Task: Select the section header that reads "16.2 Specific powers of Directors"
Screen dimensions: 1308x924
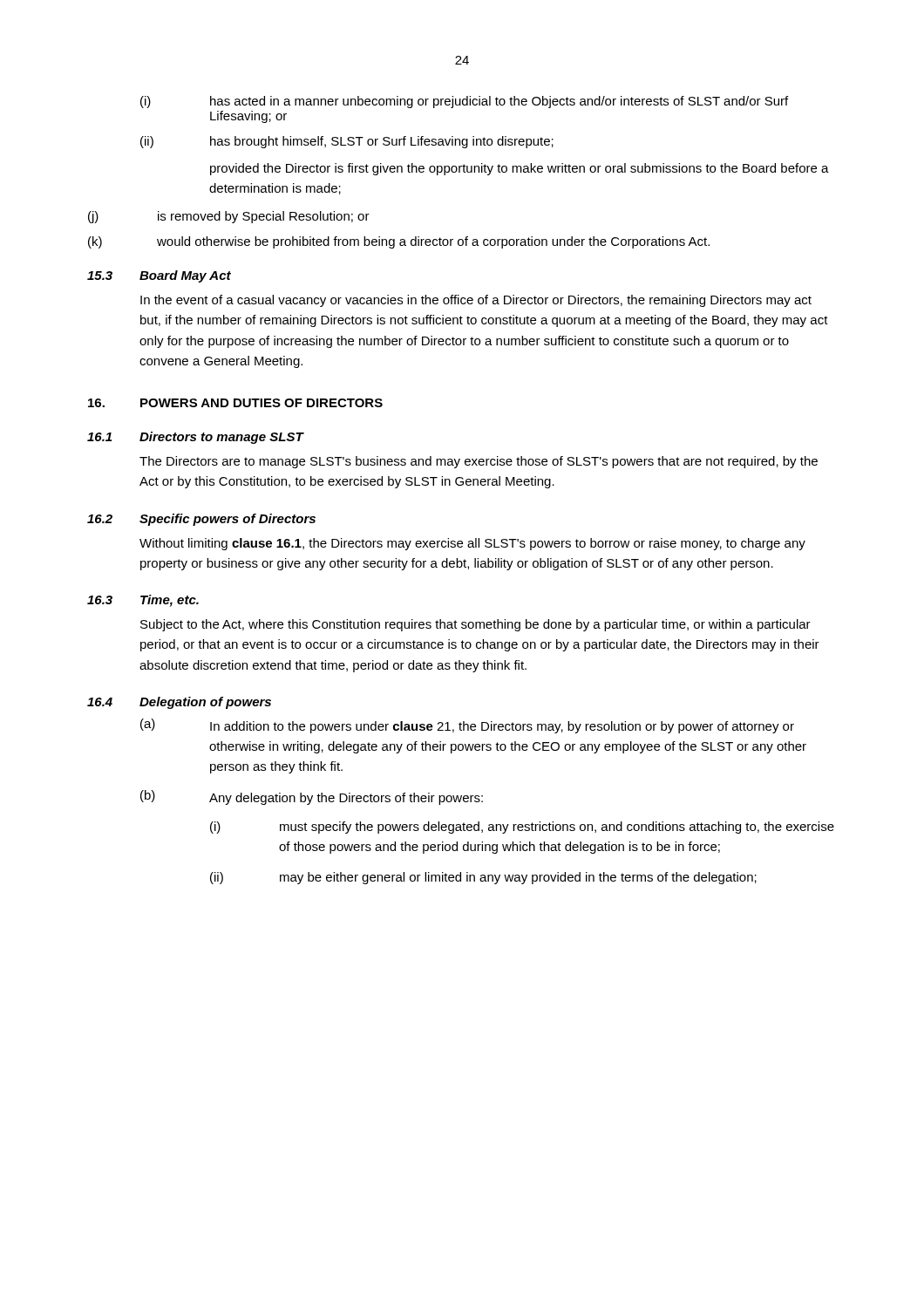Action: (x=202, y=518)
